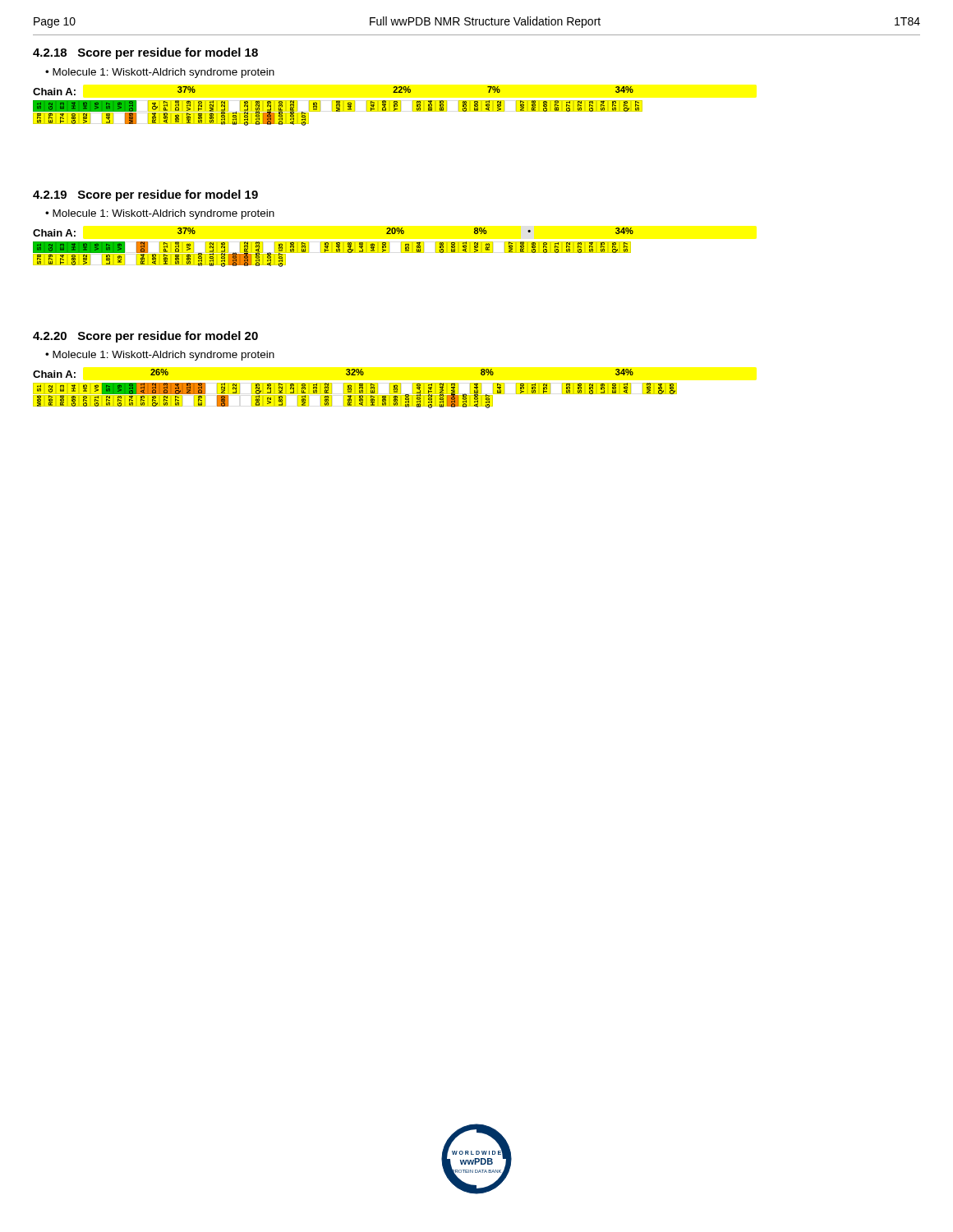Find the section header containing "4.2.19 Score per residue for model 19"
Viewport: 953px width, 1232px height.
click(x=146, y=194)
